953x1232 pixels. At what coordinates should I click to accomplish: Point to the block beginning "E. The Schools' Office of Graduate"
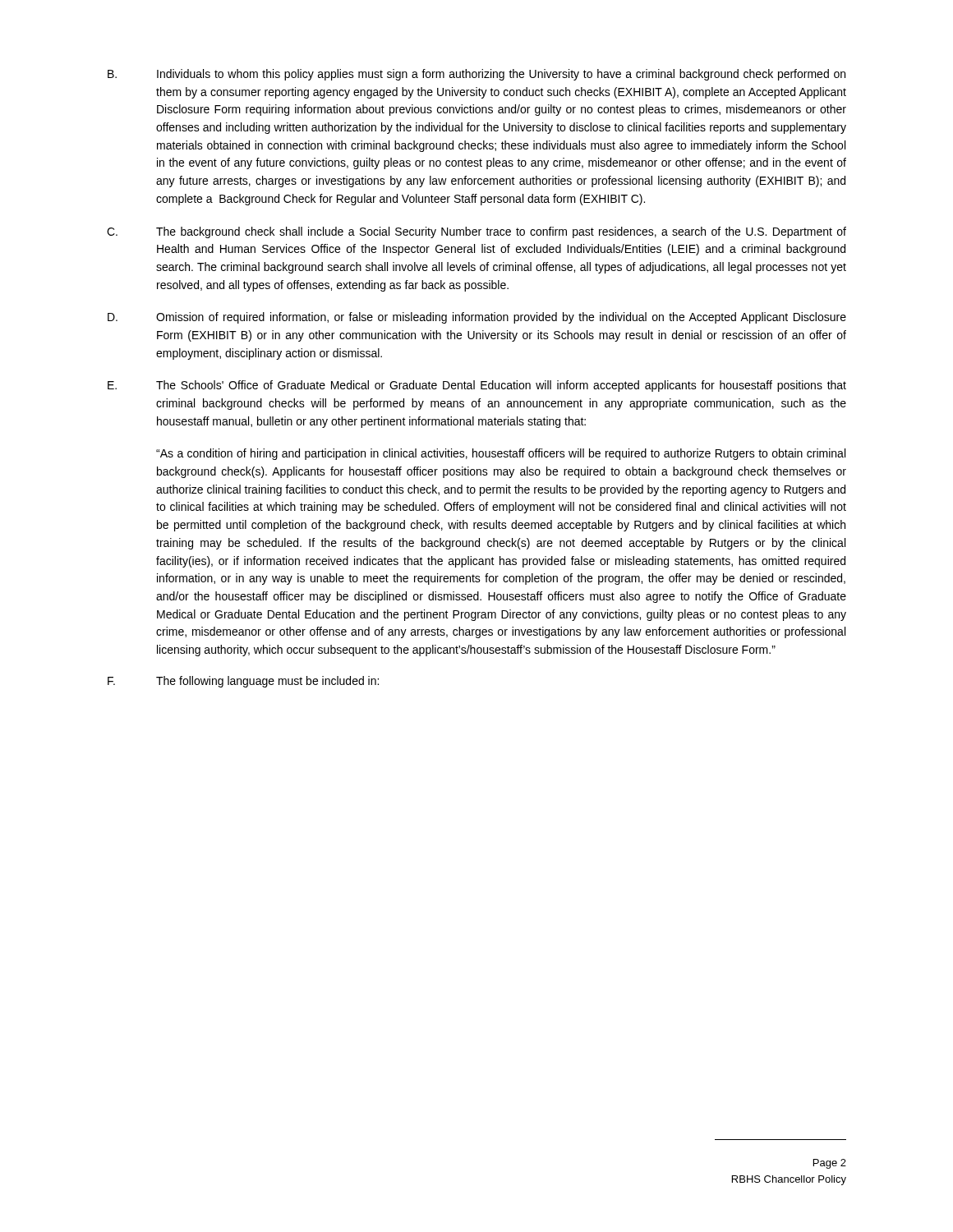coord(476,404)
